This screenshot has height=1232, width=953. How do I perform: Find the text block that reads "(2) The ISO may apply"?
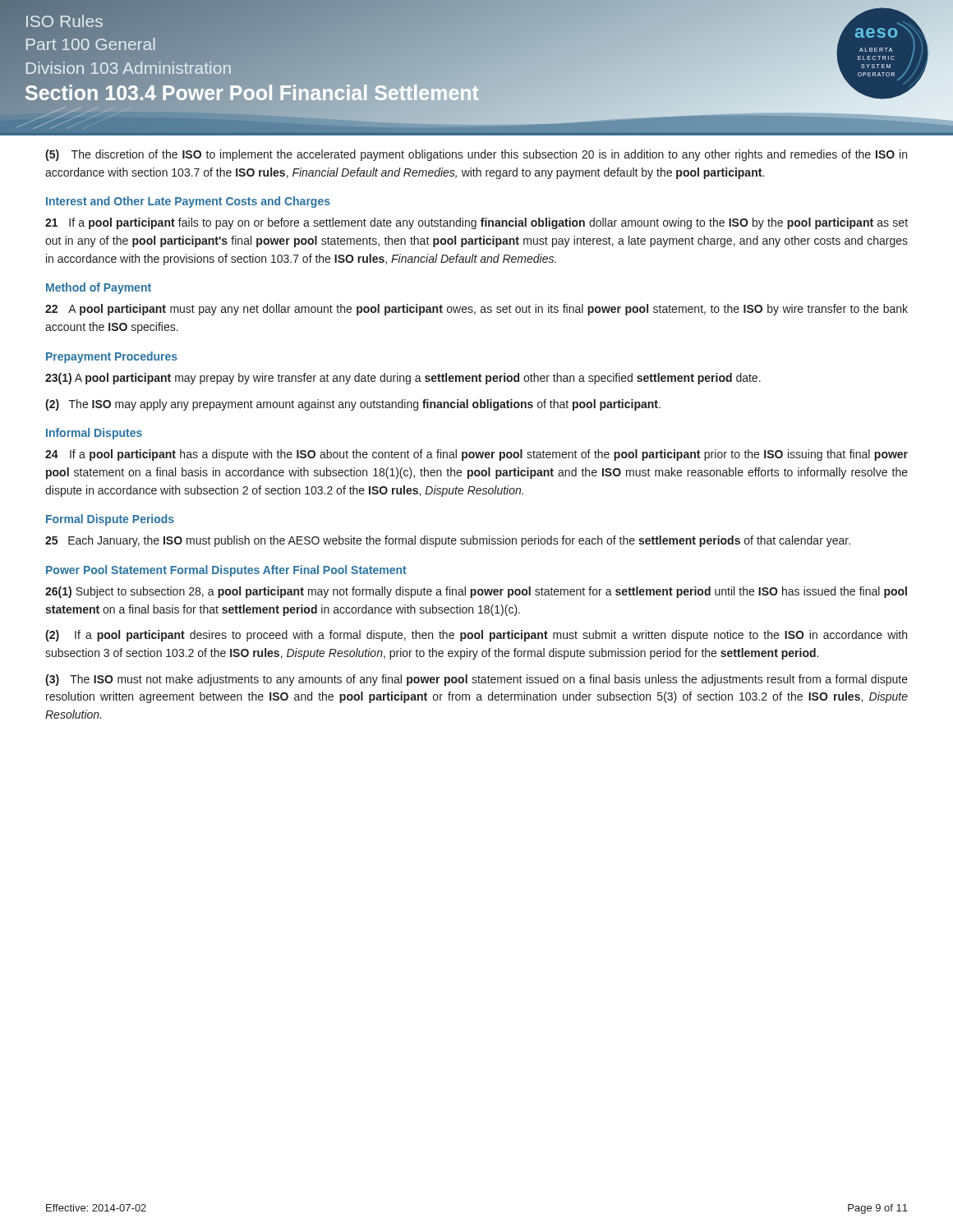(x=353, y=404)
